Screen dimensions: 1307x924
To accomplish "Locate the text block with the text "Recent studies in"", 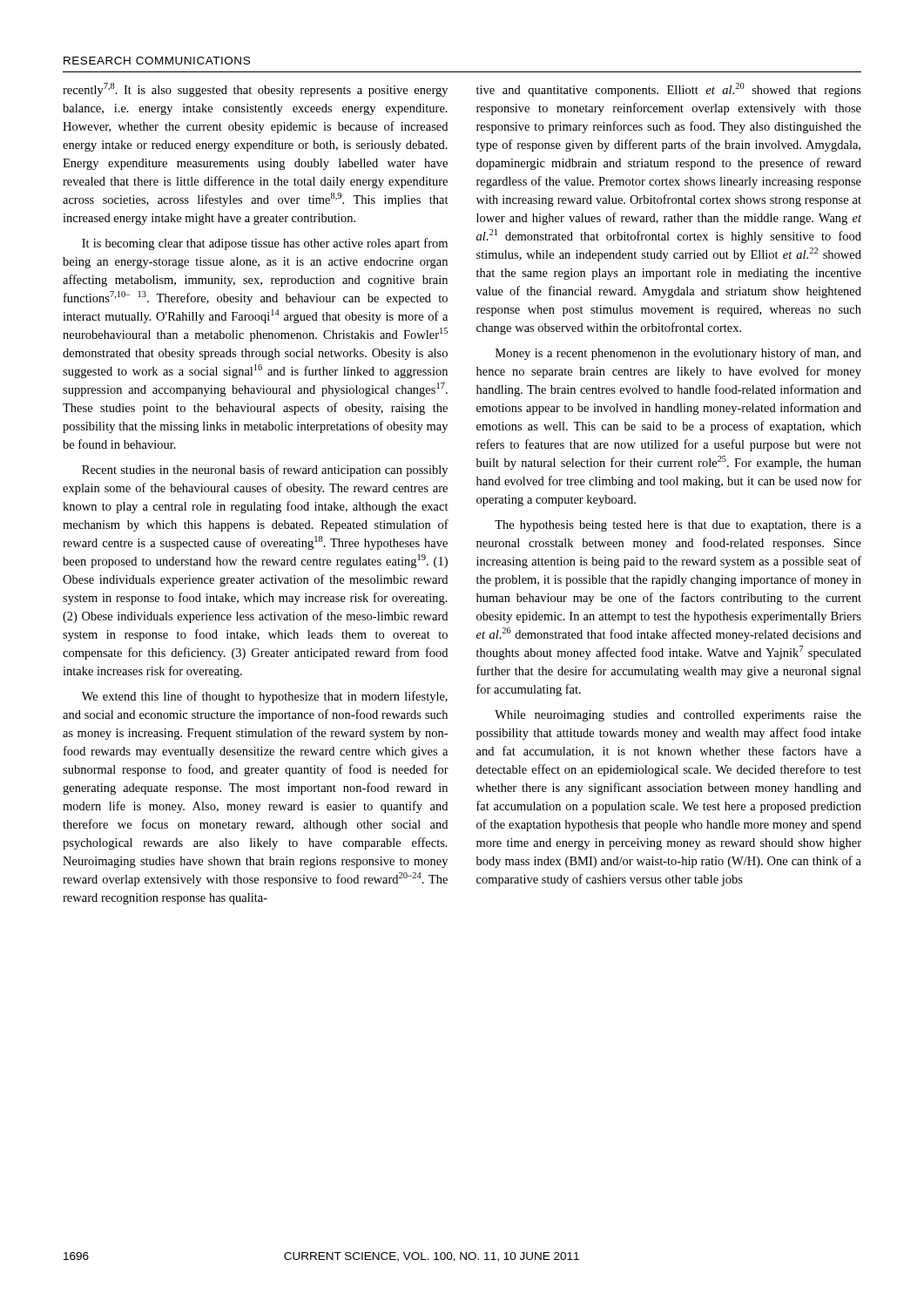I will coord(255,571).
